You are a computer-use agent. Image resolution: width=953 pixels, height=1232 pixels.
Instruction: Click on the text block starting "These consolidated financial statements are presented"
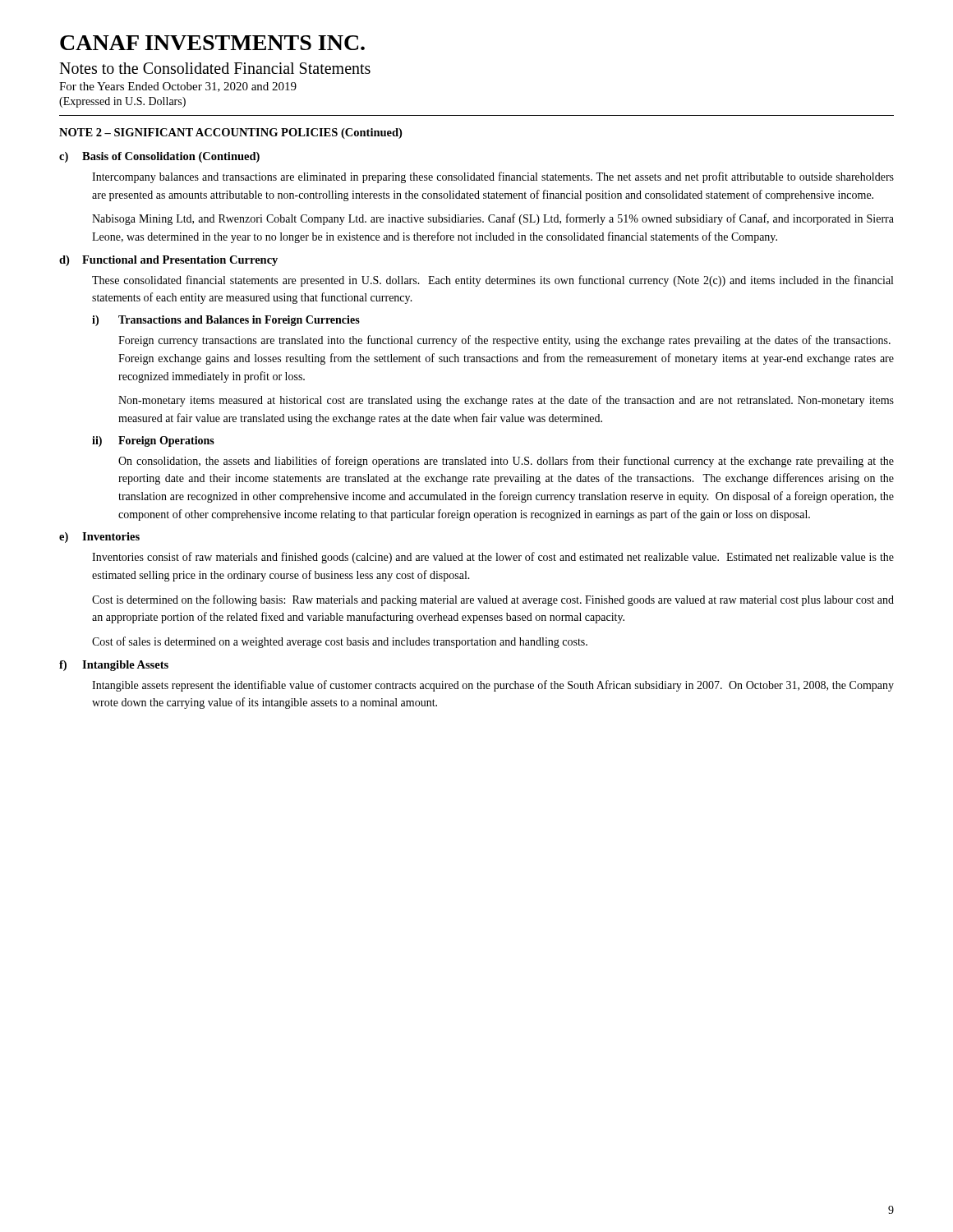coord(493,289)
